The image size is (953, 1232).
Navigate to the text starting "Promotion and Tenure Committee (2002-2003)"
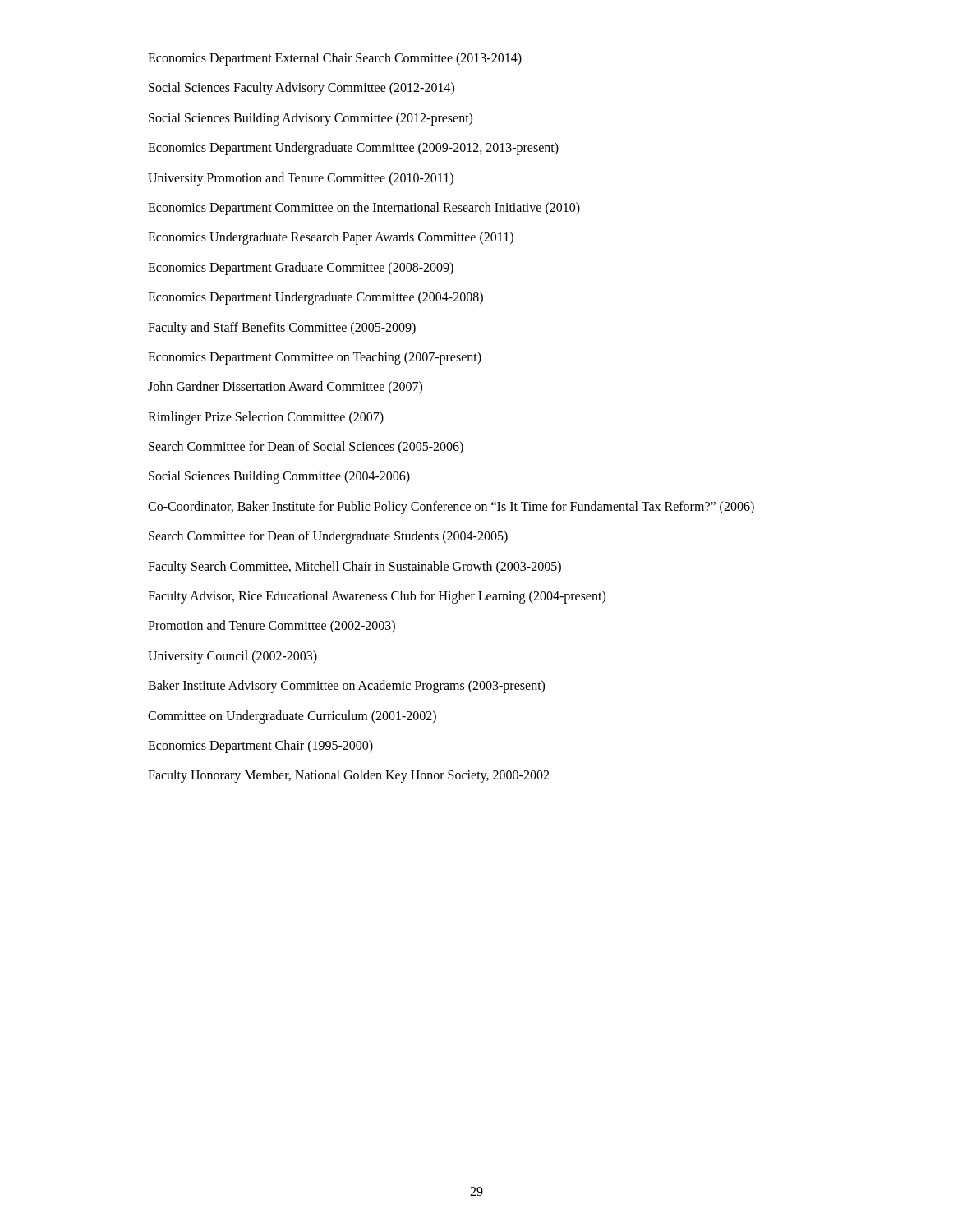pos(272,626)
